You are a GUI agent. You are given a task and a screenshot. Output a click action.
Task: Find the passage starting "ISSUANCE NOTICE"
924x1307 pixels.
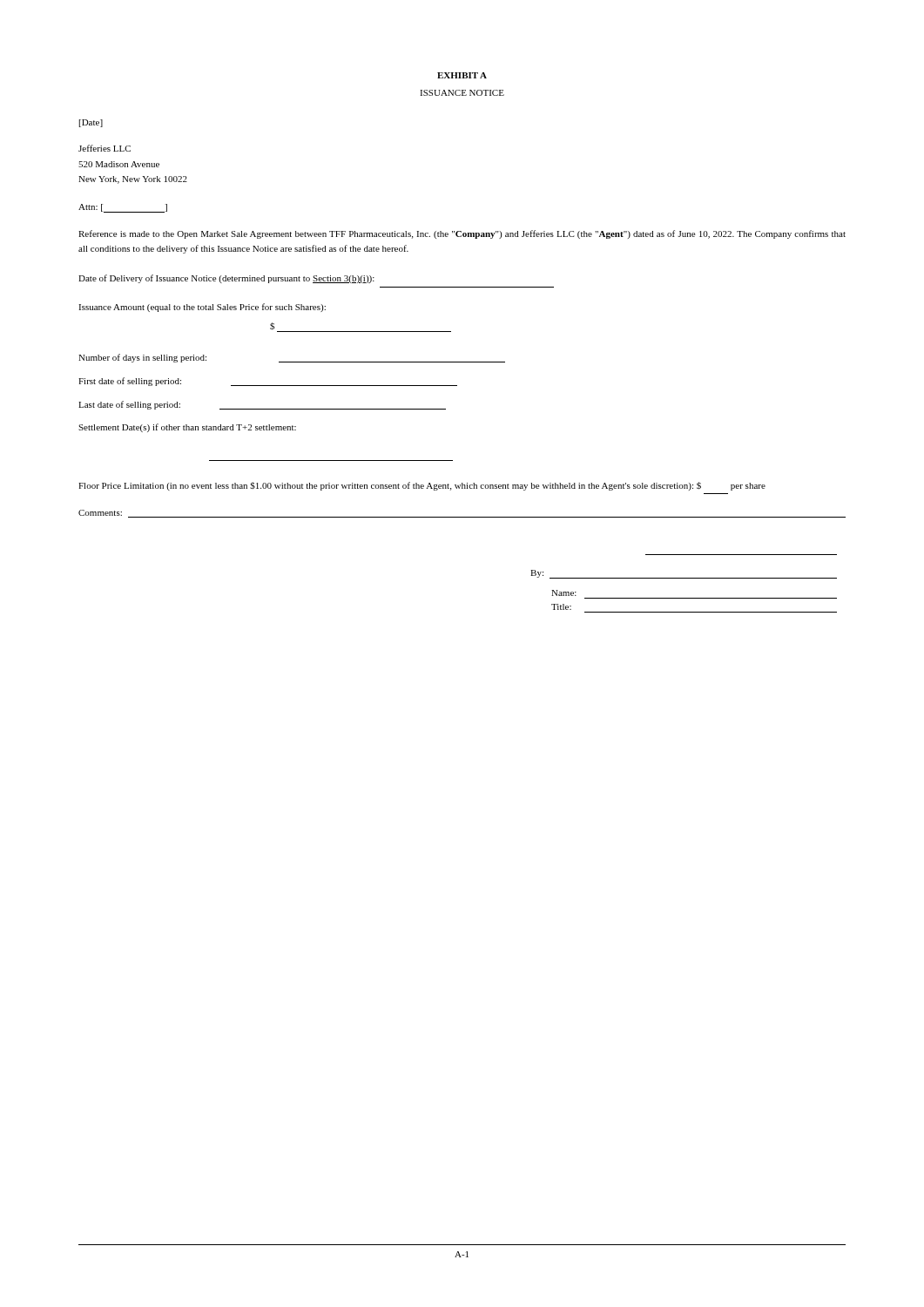[462, 92]
